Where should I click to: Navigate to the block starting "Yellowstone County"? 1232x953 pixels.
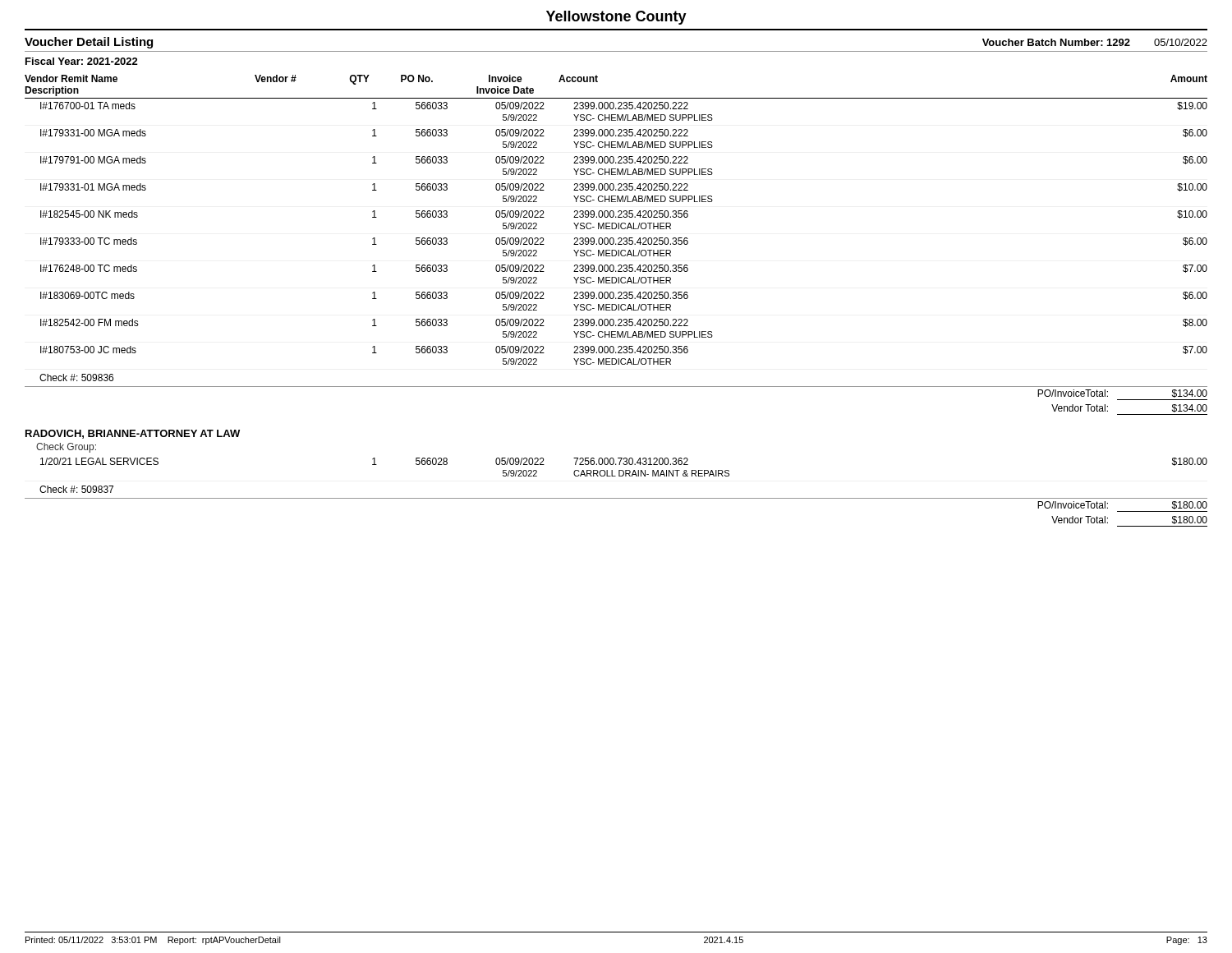click(x=616, y=16)
